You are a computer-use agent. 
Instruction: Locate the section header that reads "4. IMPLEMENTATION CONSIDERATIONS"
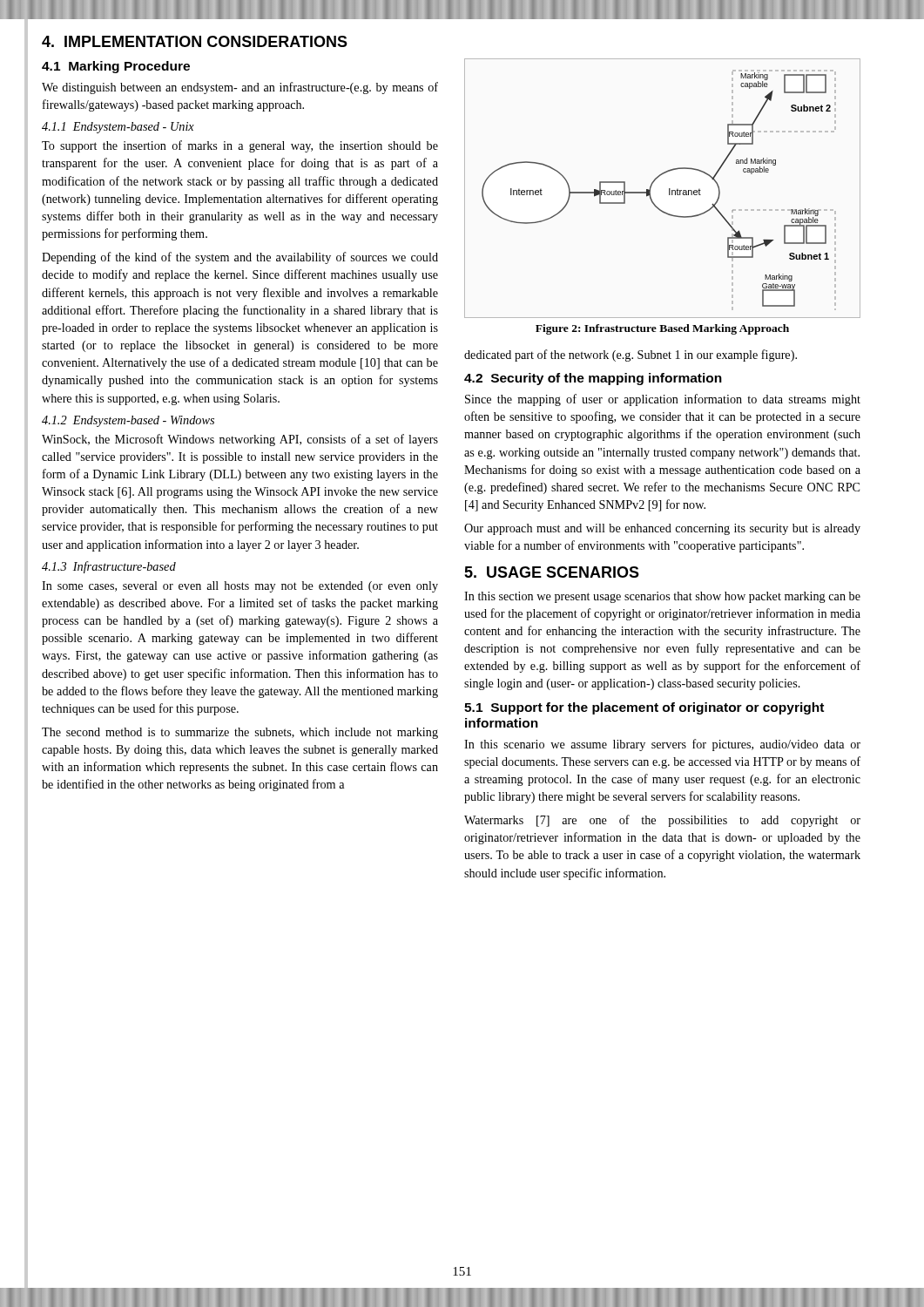[195, 42]
